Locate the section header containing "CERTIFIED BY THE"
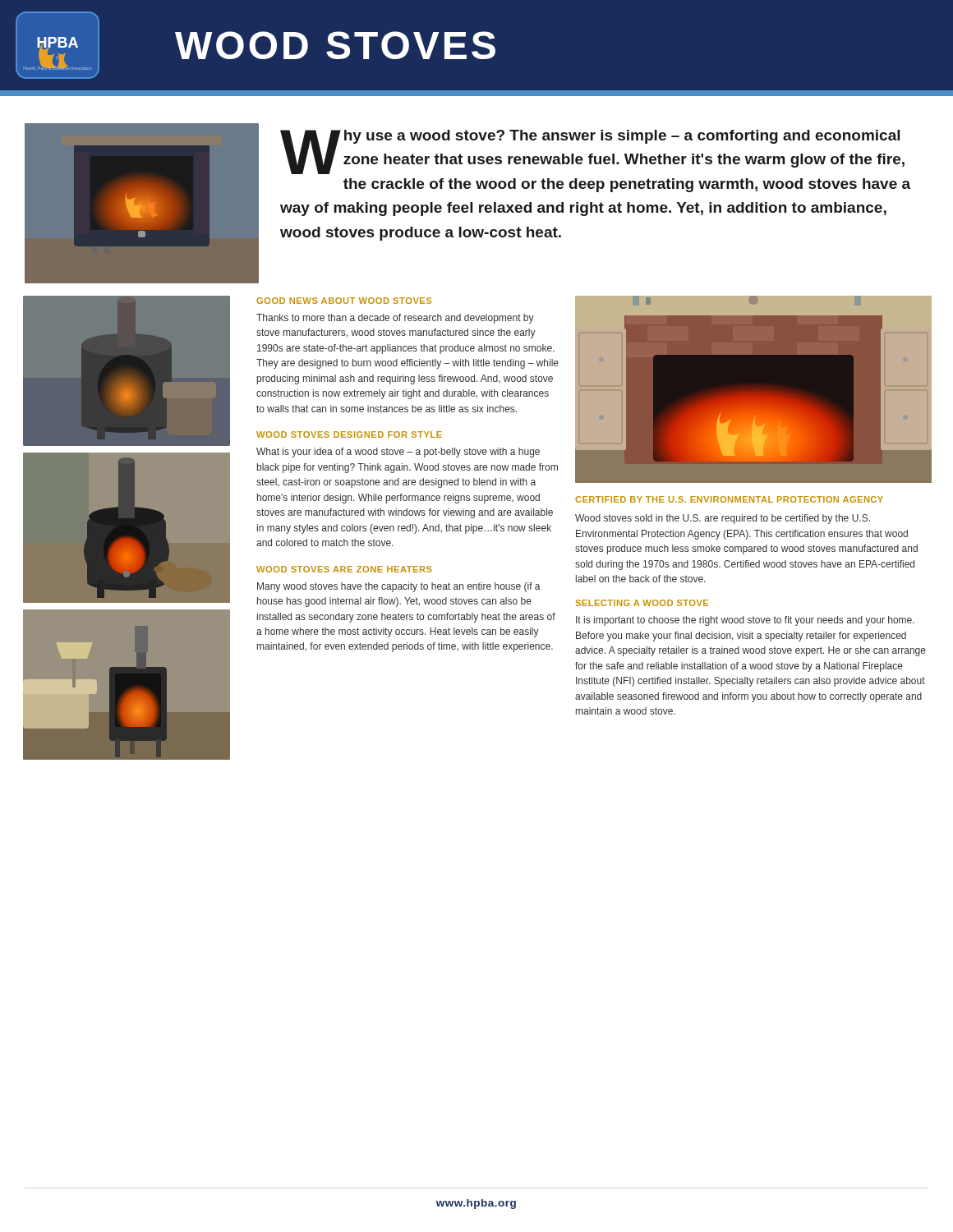Screen dimensions: 1232x953 tap(729, 499)
